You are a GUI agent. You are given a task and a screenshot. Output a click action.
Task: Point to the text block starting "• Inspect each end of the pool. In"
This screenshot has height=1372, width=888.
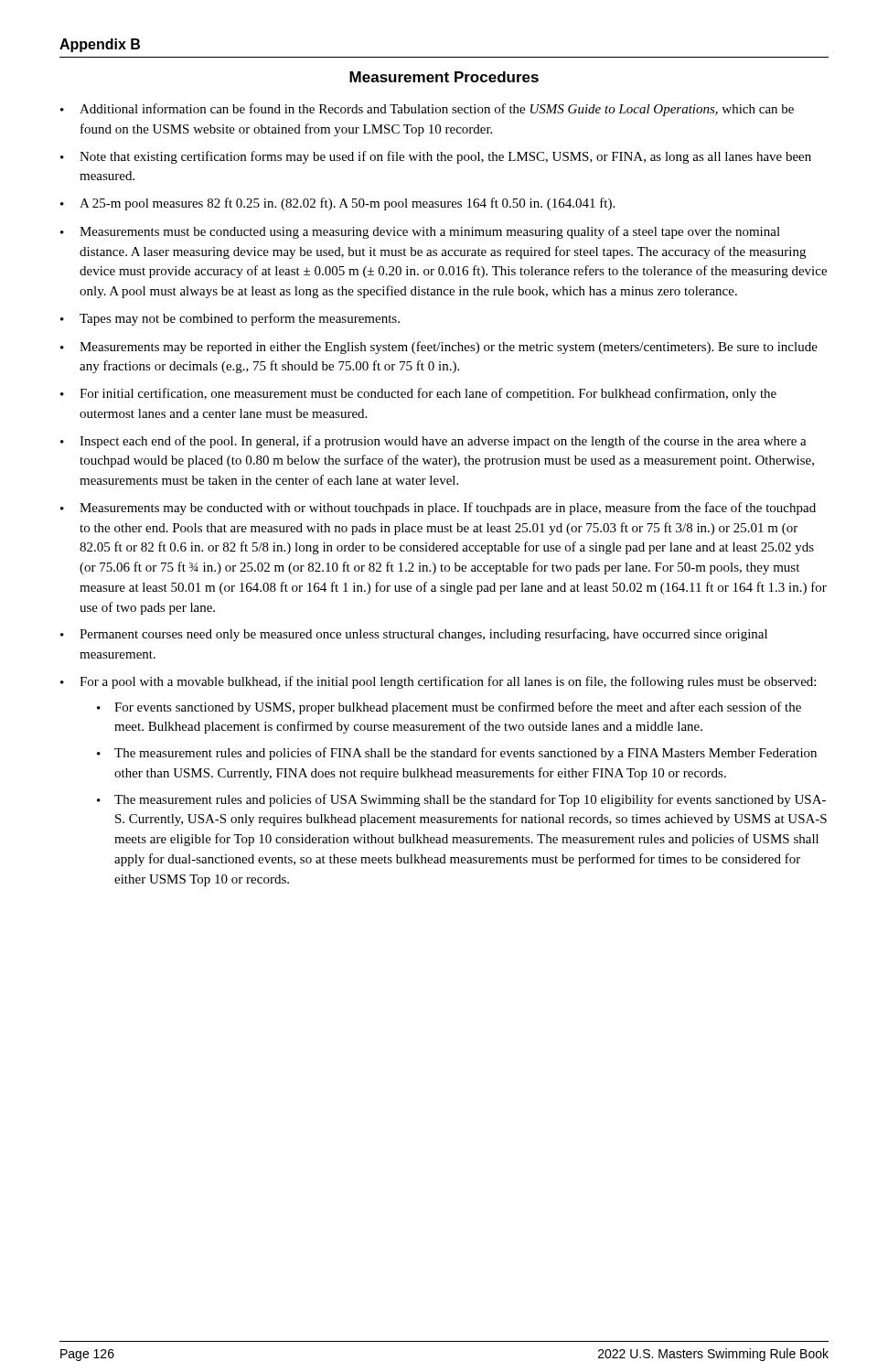(x=444, y=461)
